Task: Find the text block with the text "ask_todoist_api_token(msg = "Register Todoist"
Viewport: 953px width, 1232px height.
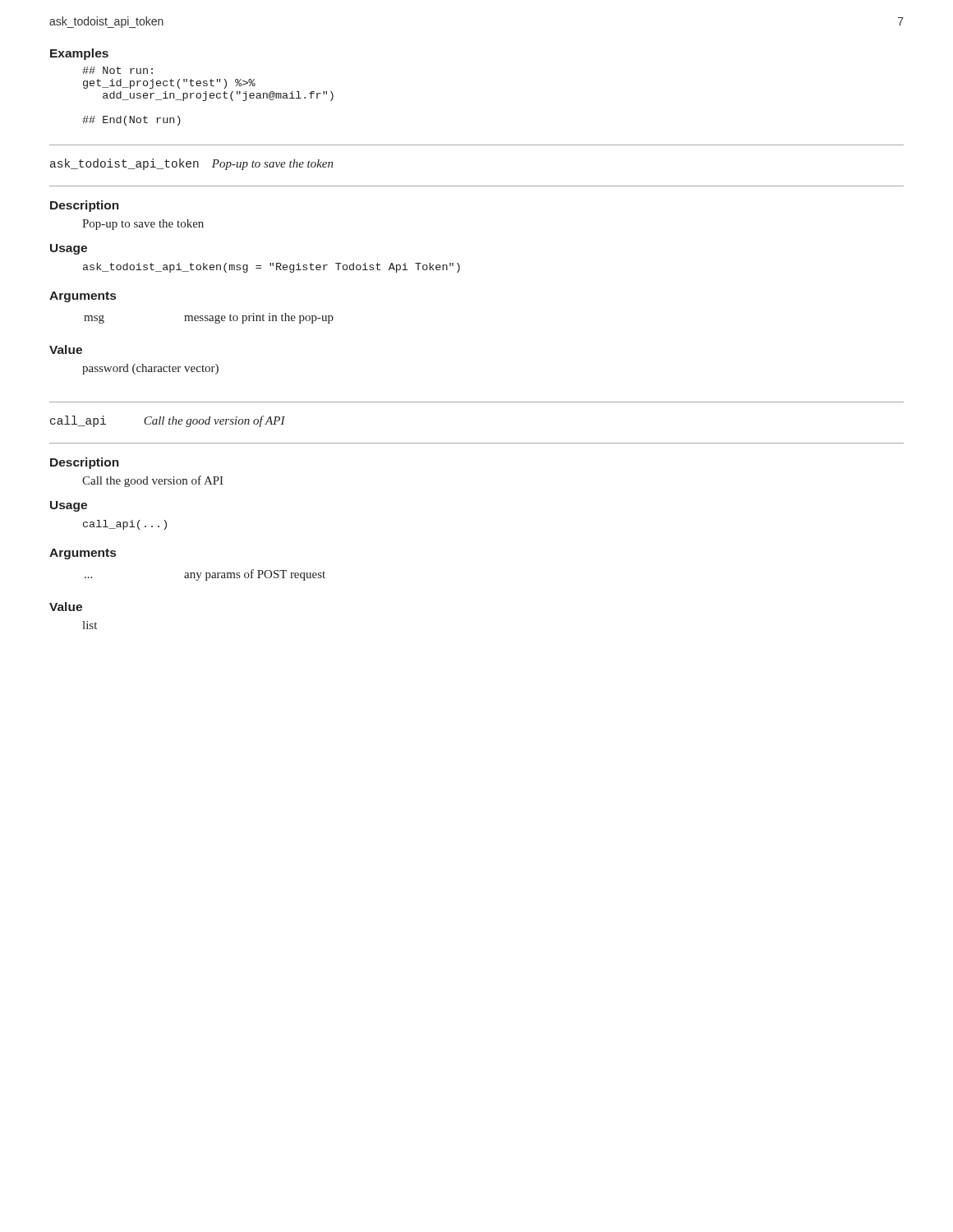Action: click(x=272, y=267)
